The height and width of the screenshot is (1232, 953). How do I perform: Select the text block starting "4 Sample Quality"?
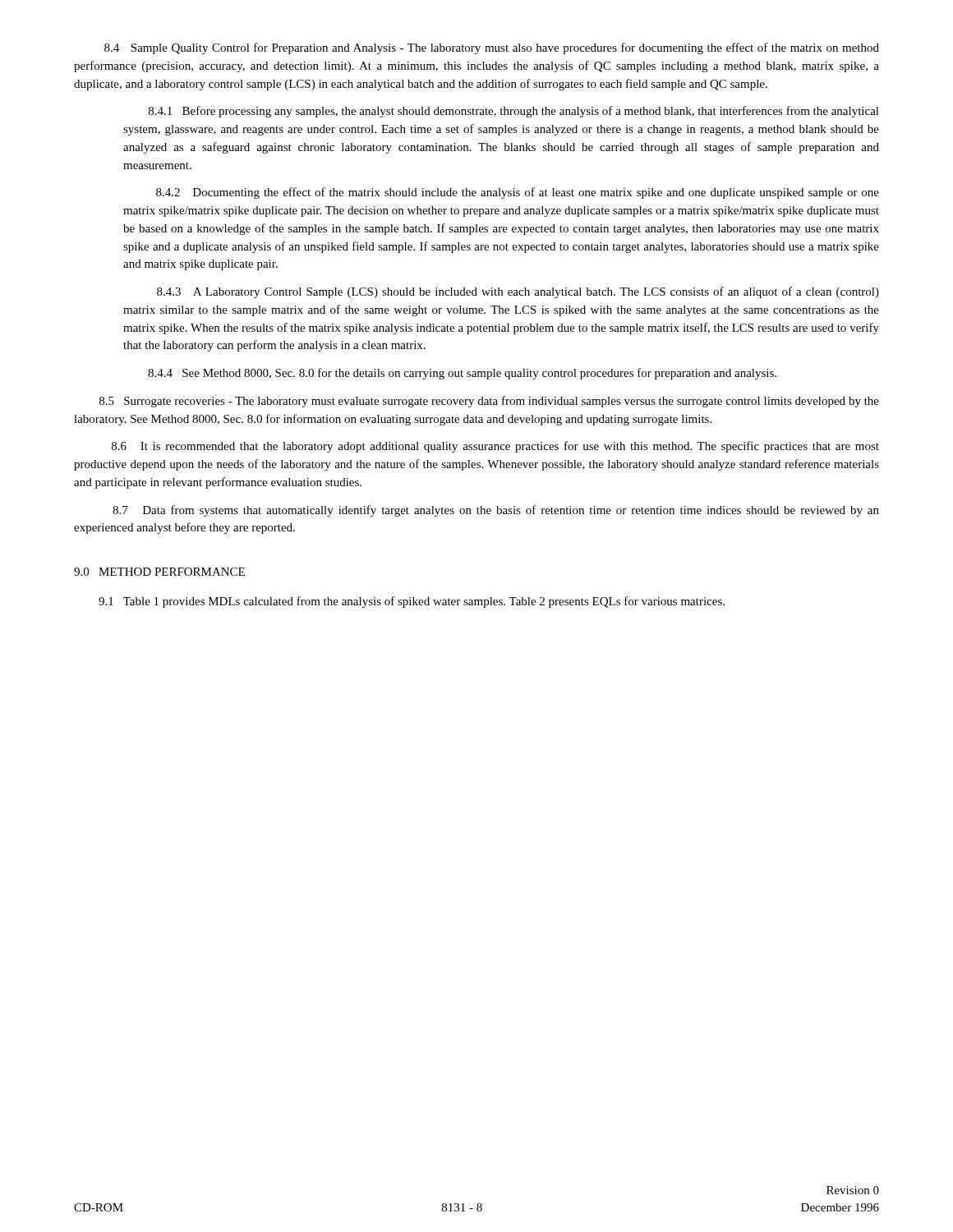(476, 65)
